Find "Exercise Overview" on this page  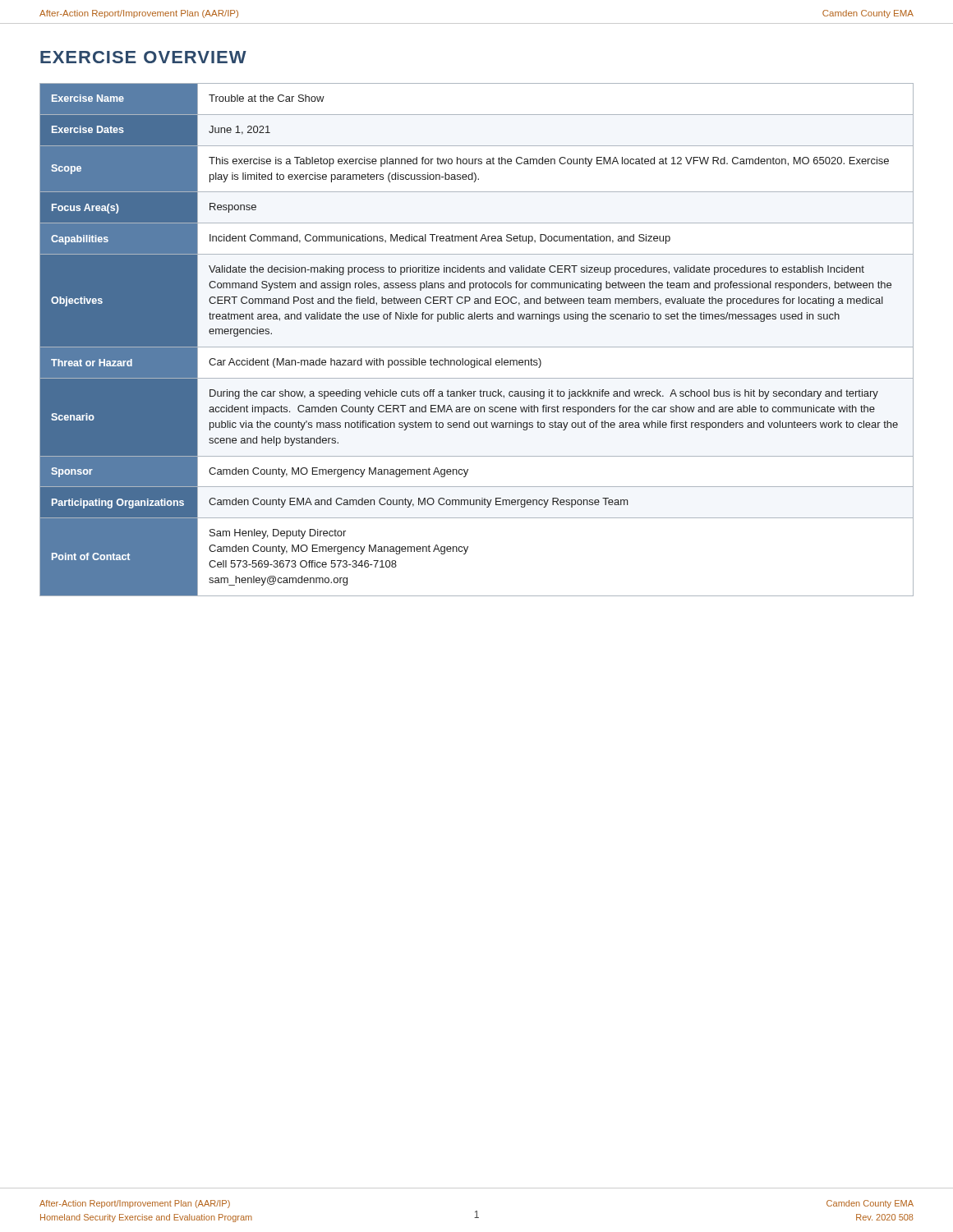tap(143, 57)
